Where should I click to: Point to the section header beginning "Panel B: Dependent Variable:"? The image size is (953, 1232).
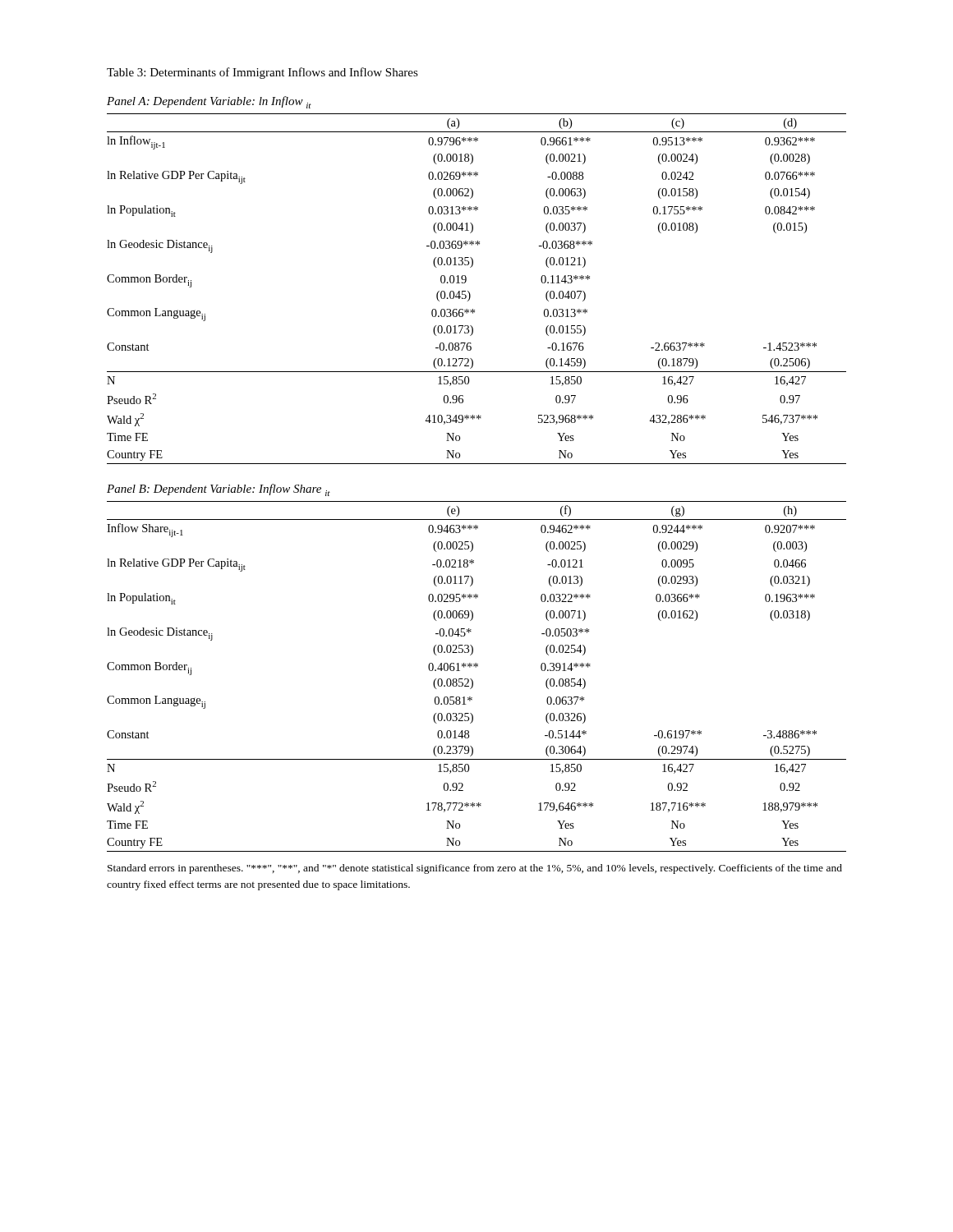coord(218,490)
